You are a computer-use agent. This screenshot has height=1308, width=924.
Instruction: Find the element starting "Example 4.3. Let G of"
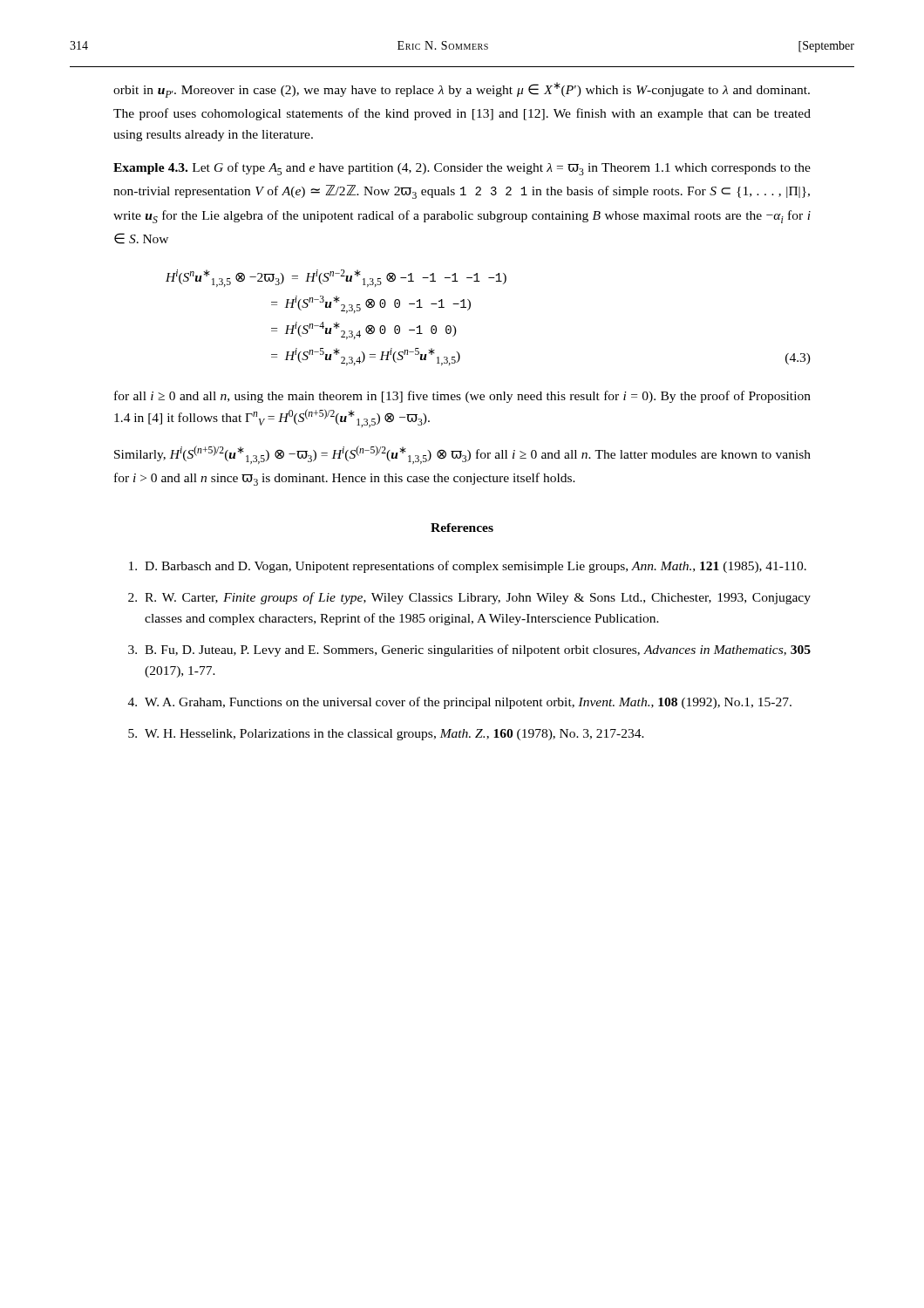(x=462, y=203)
